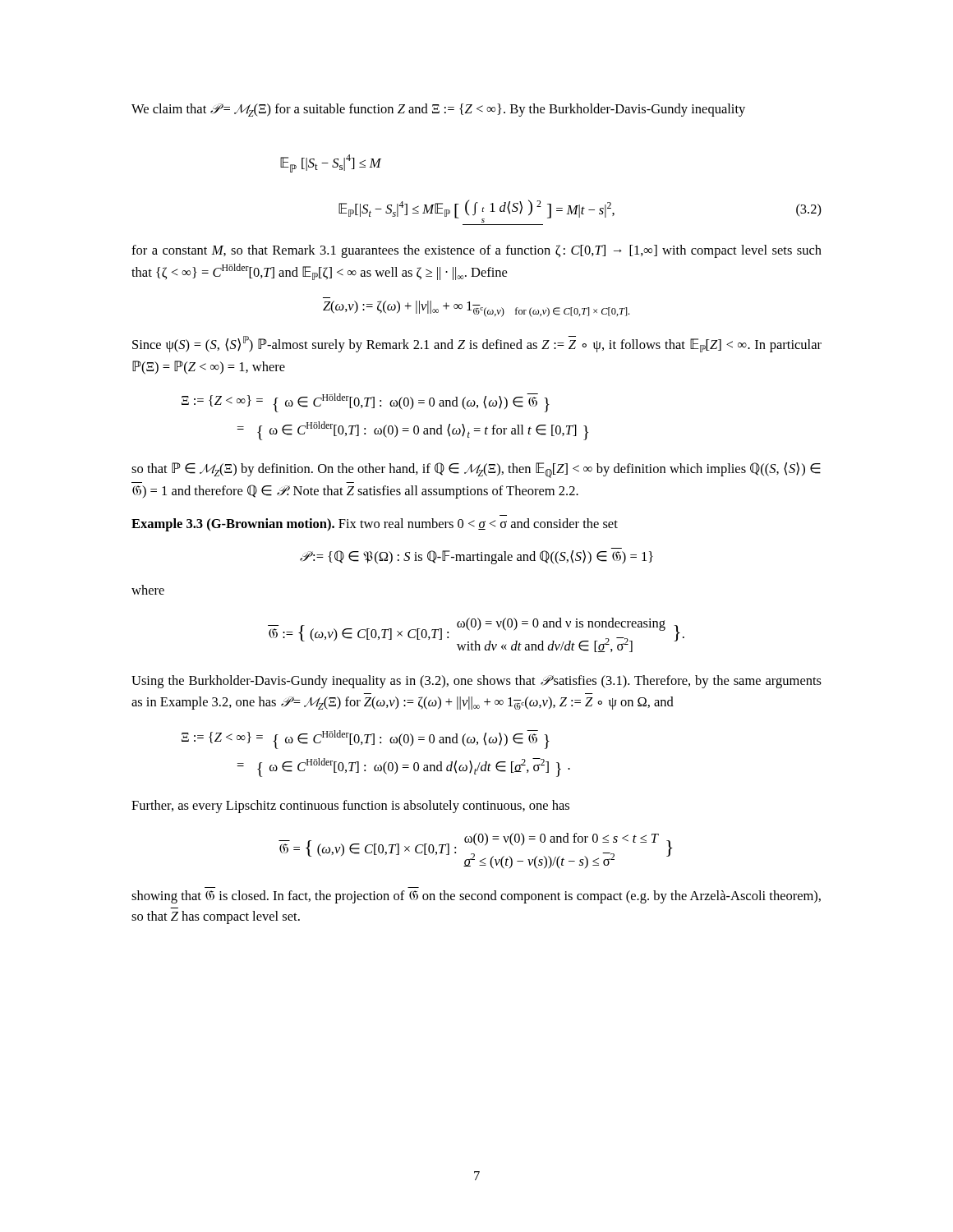Point to the formula beginning "𝔊 := { (ω,ν)"

(x=476, y=635)
